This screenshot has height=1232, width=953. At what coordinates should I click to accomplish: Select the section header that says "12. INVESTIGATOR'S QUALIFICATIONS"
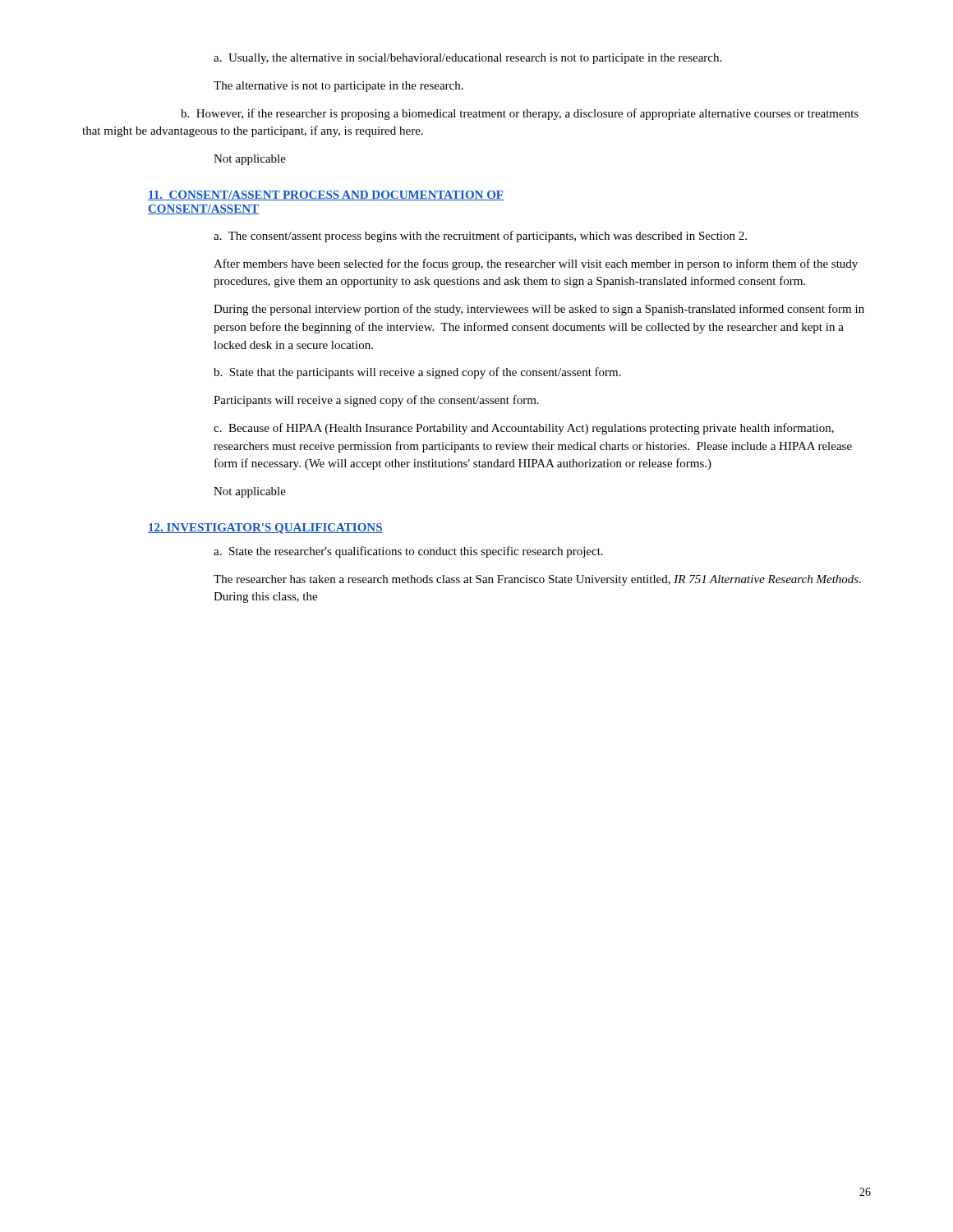pyautogui.click(x=265, y=527)
